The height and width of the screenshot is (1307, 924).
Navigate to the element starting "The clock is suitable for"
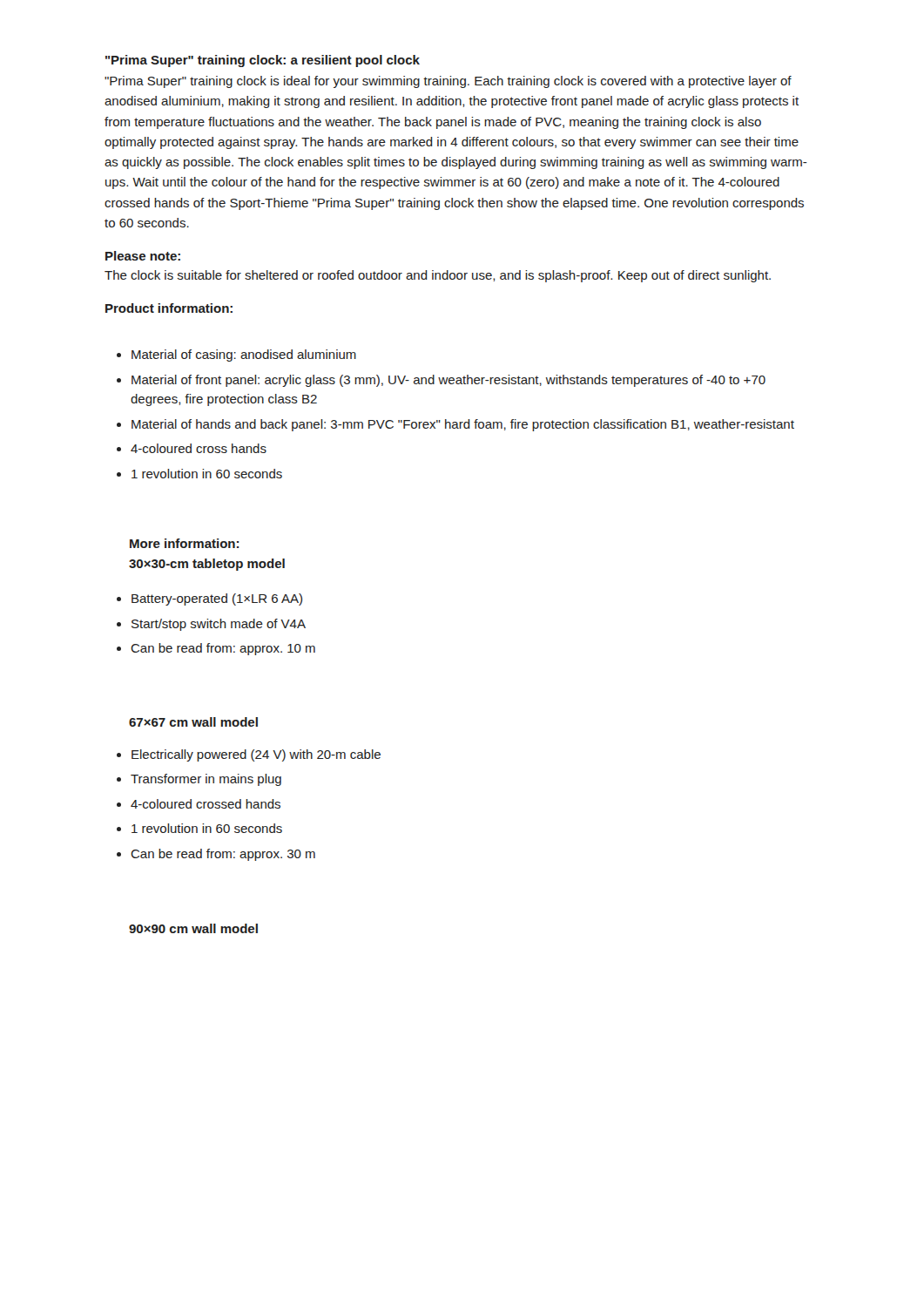point(438,275)
